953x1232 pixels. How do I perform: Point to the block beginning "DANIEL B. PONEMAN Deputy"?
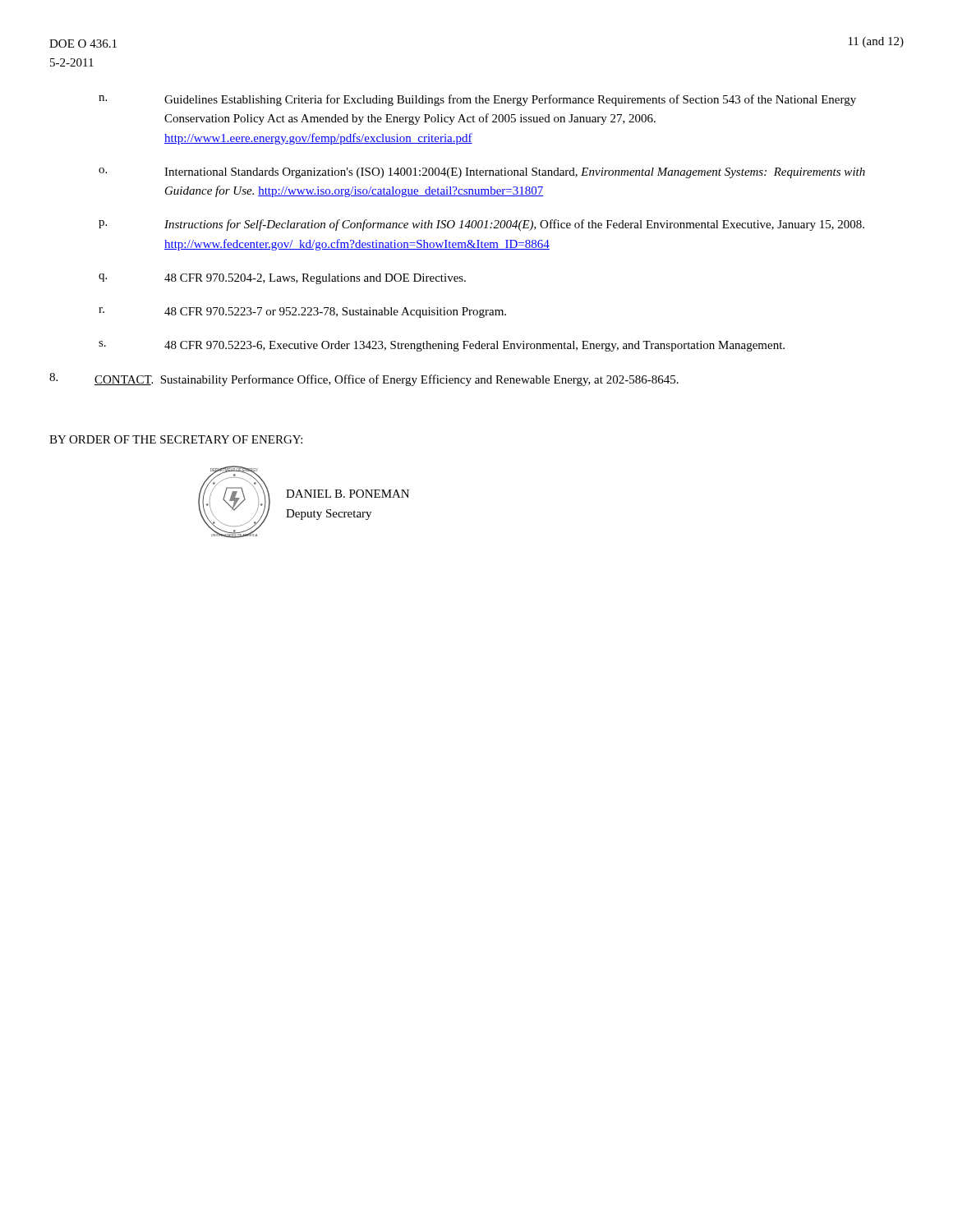(348, 504)
